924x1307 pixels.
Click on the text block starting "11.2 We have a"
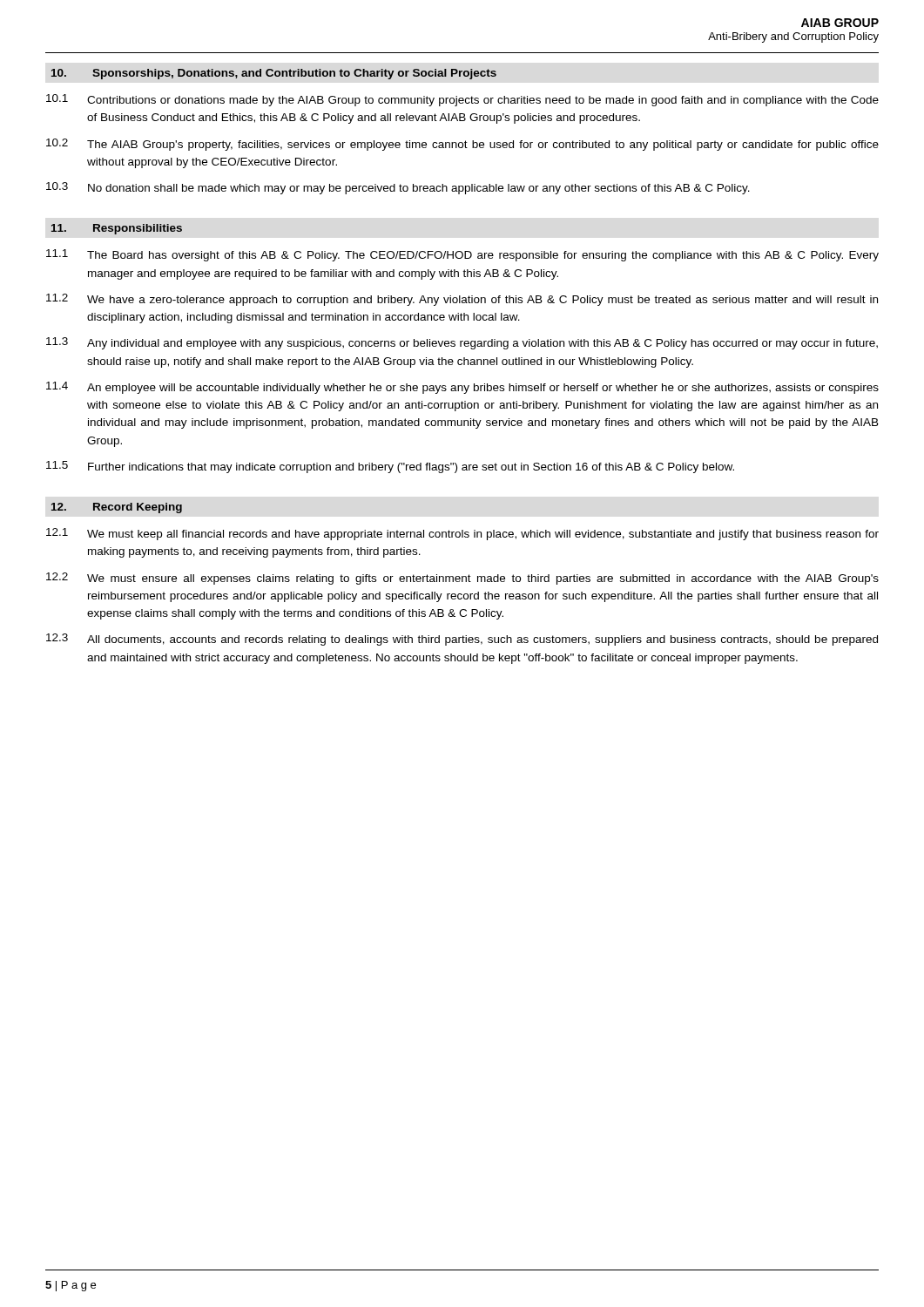coord(462,308)
